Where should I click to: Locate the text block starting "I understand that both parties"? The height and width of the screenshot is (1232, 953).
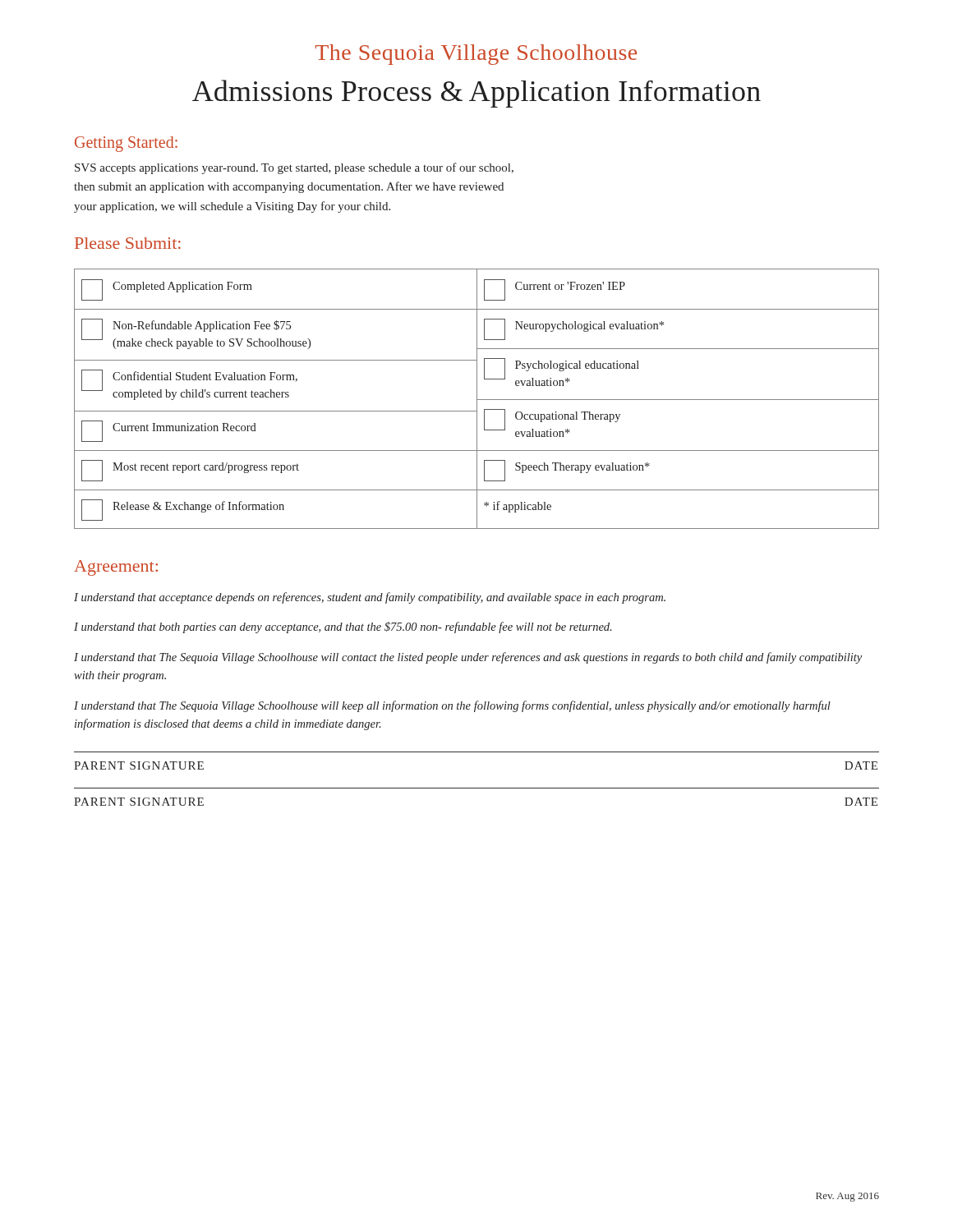476,627
